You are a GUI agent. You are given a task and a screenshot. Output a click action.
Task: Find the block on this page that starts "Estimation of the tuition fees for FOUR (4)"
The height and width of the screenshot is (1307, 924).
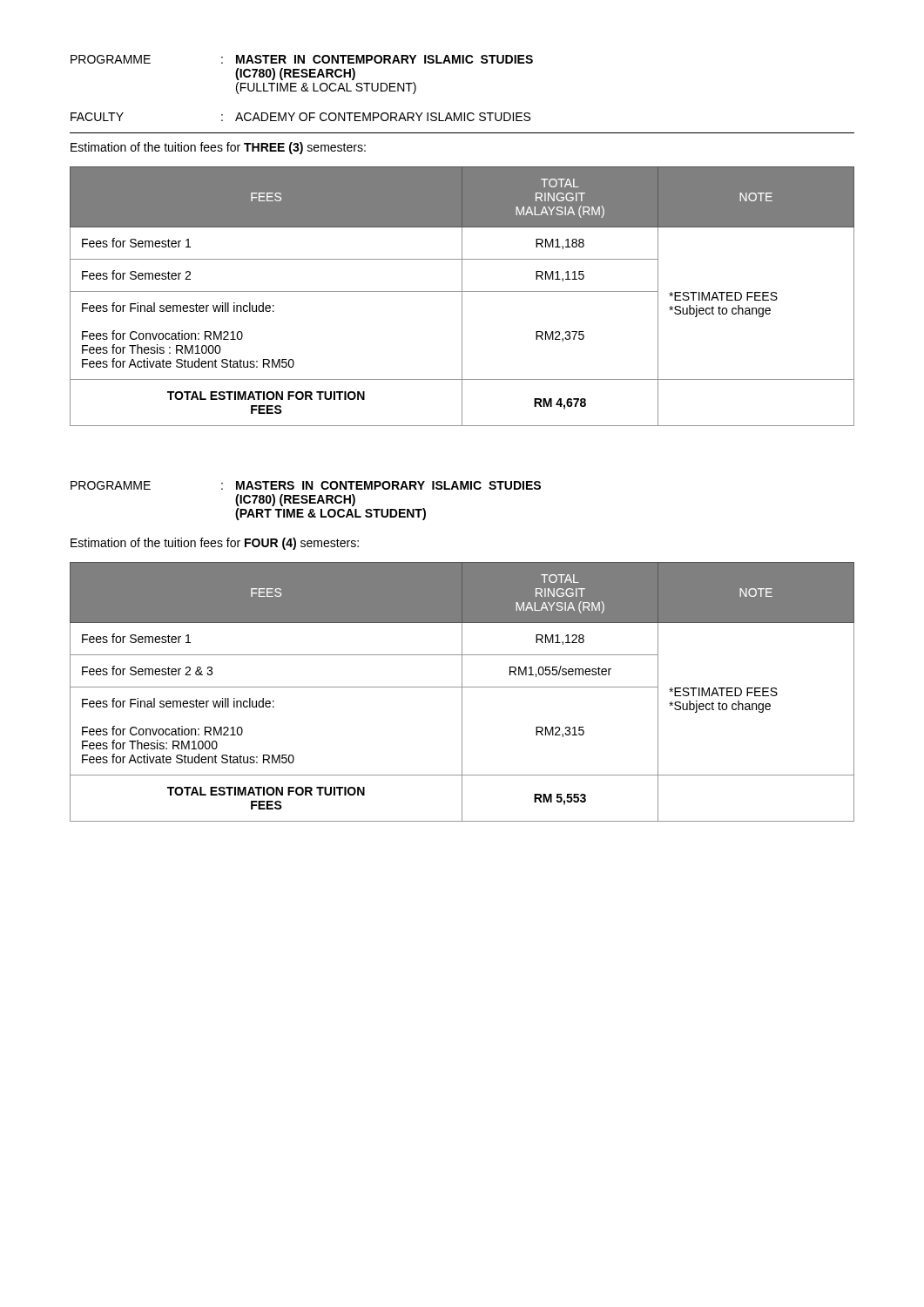tap(215, 543)
